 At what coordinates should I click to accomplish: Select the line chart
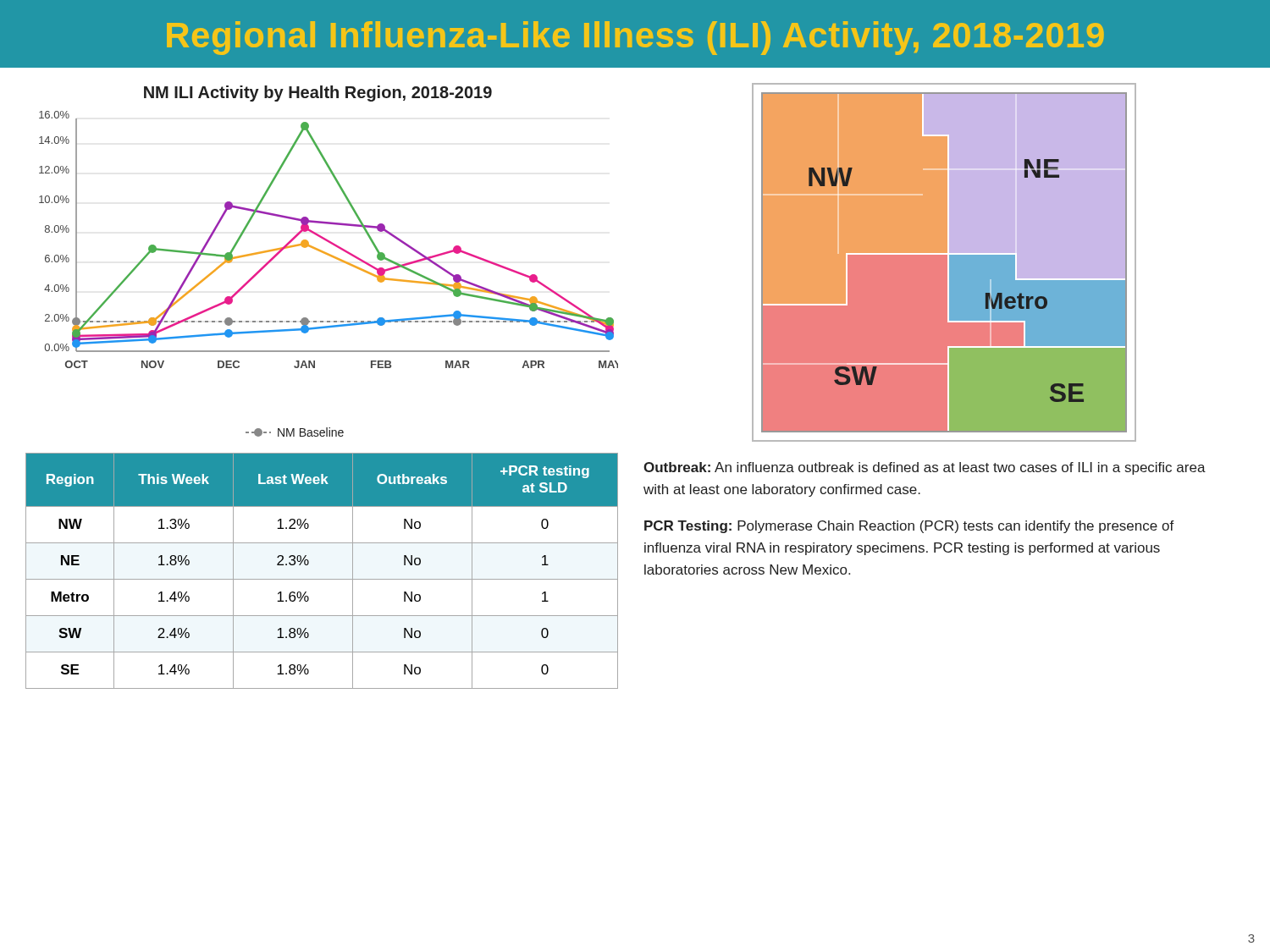tap(322, 262)
